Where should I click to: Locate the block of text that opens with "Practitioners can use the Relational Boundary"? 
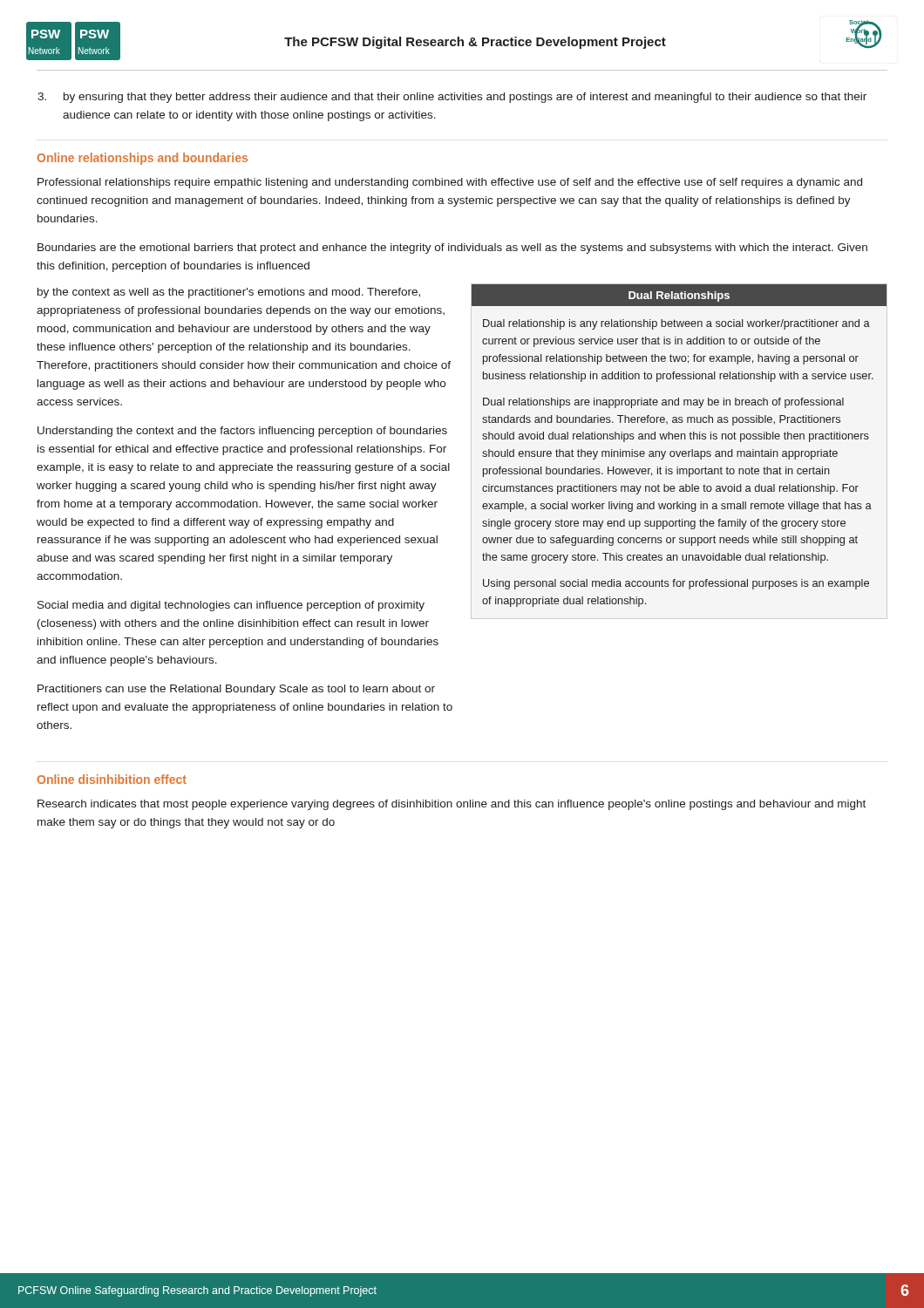(x=245, y=707)
